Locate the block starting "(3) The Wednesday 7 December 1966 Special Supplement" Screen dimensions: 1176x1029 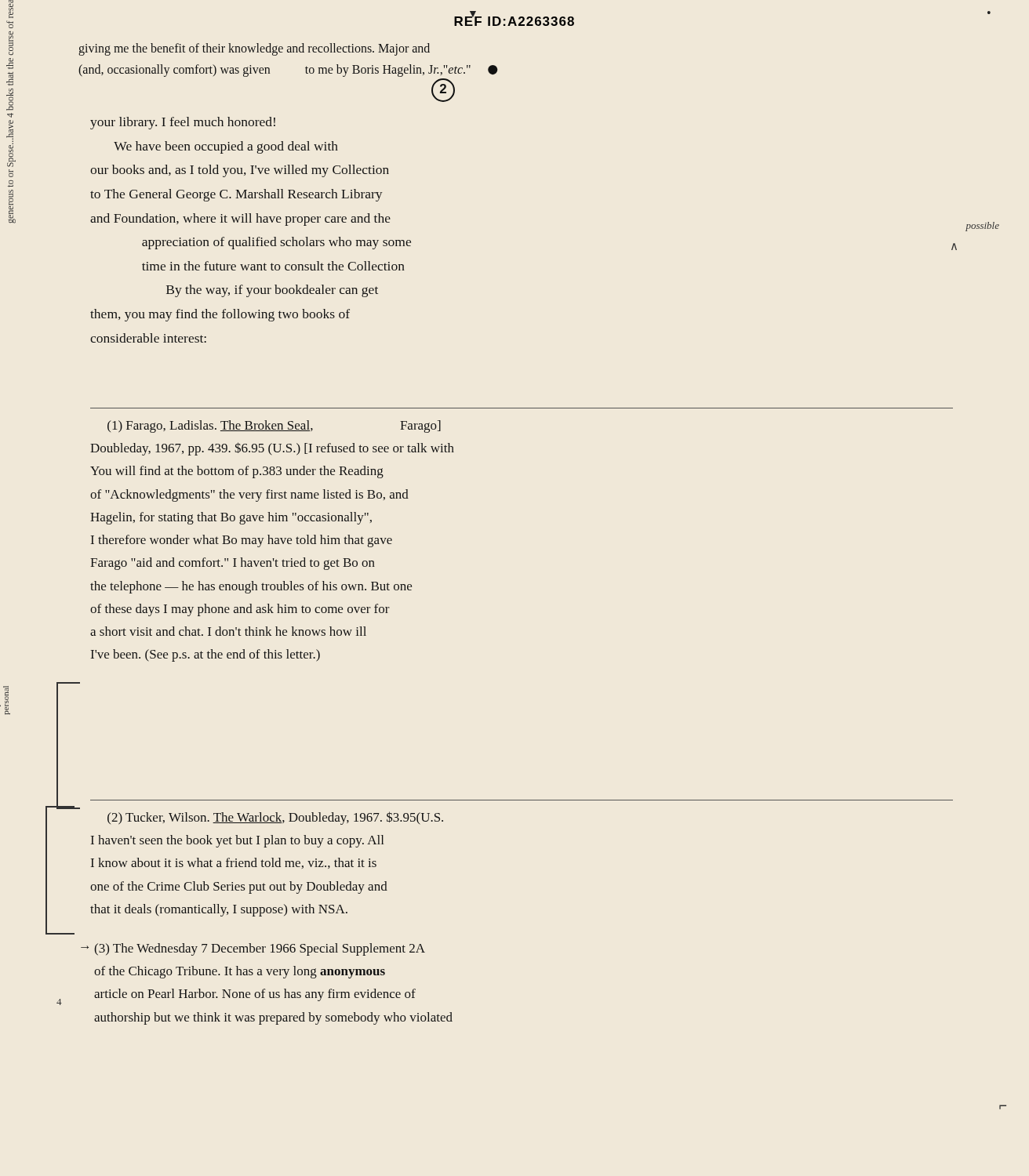click(x=273, y=983)
